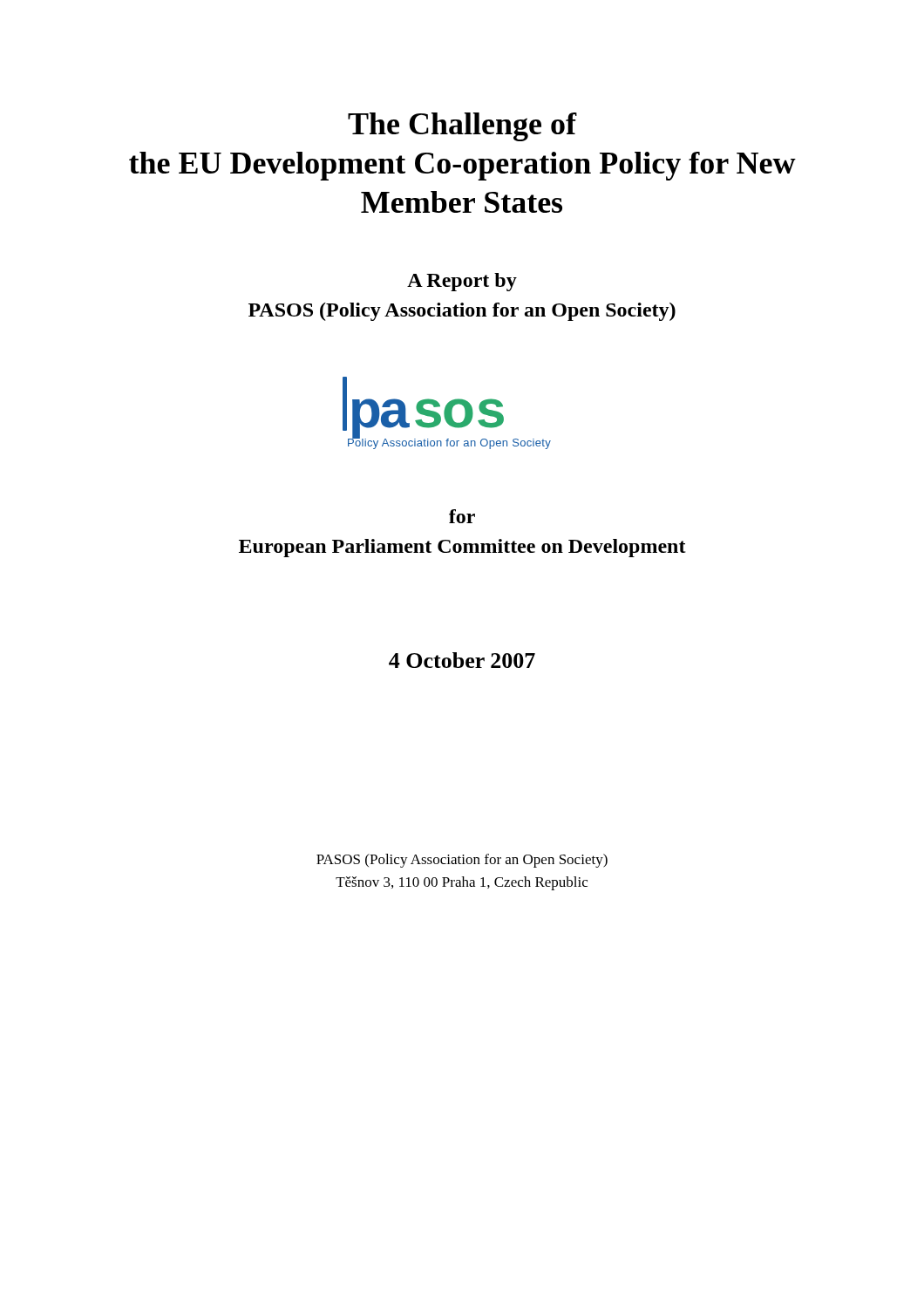The image size is (924, 1308).
Task: Locate the title that opens with "The Challenge ofthe EU Development Co-operation"
Action: click(462, 164)
